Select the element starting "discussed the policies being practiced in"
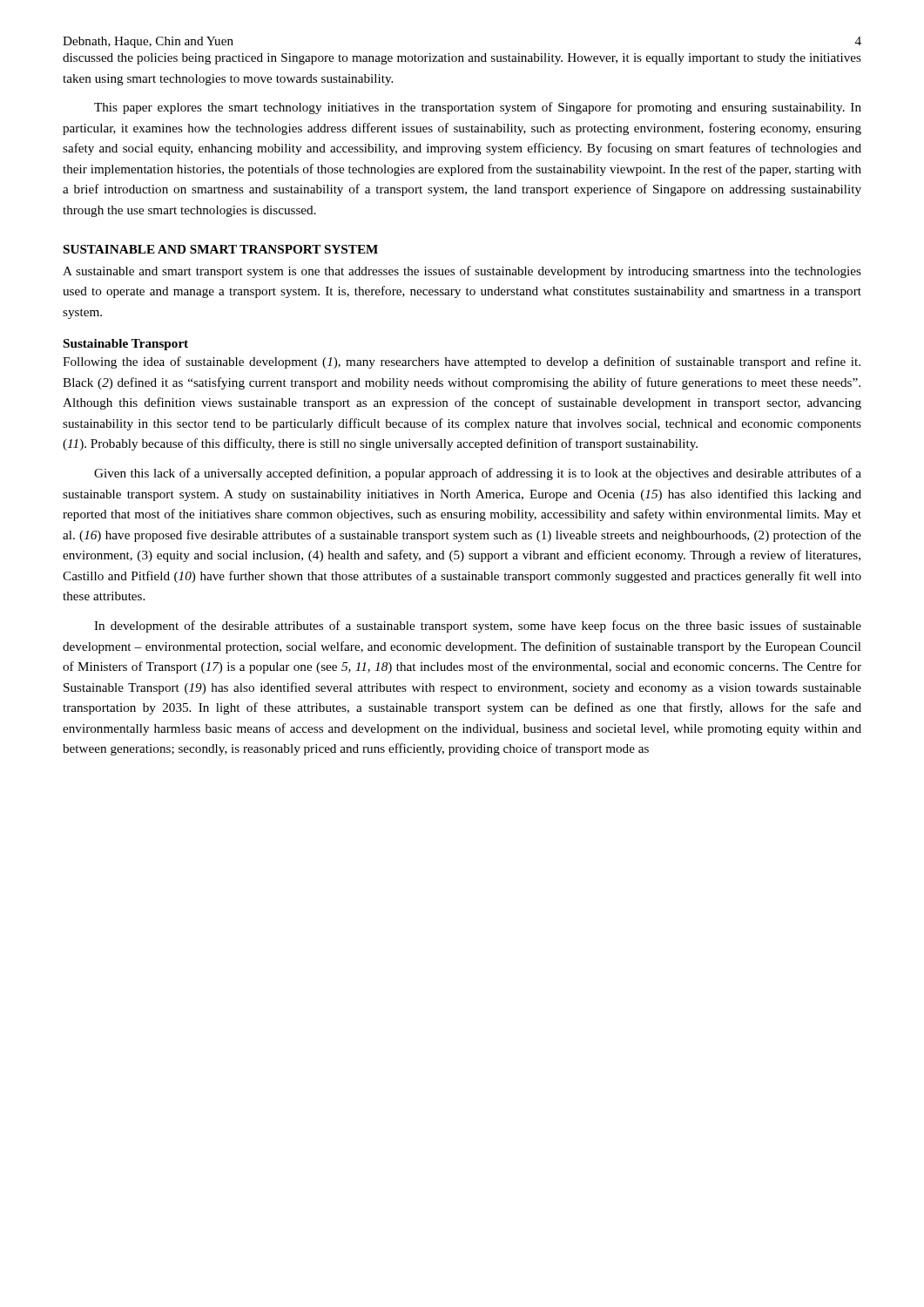This screenshot has height=1307, width=924. coord(462,68)
